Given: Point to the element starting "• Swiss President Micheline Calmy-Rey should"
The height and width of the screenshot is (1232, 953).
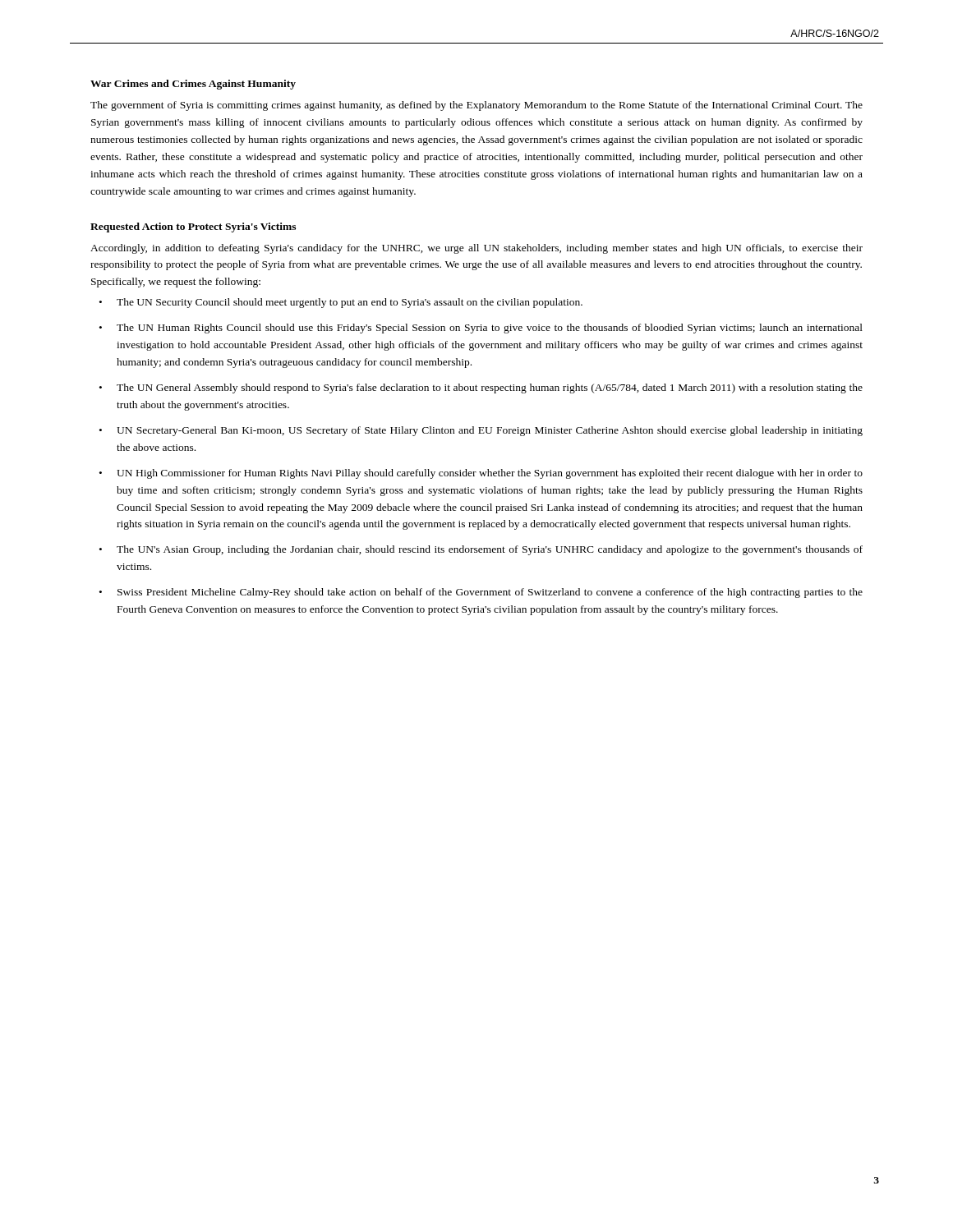Looking at the screenshot, I should tap(481, 601).
